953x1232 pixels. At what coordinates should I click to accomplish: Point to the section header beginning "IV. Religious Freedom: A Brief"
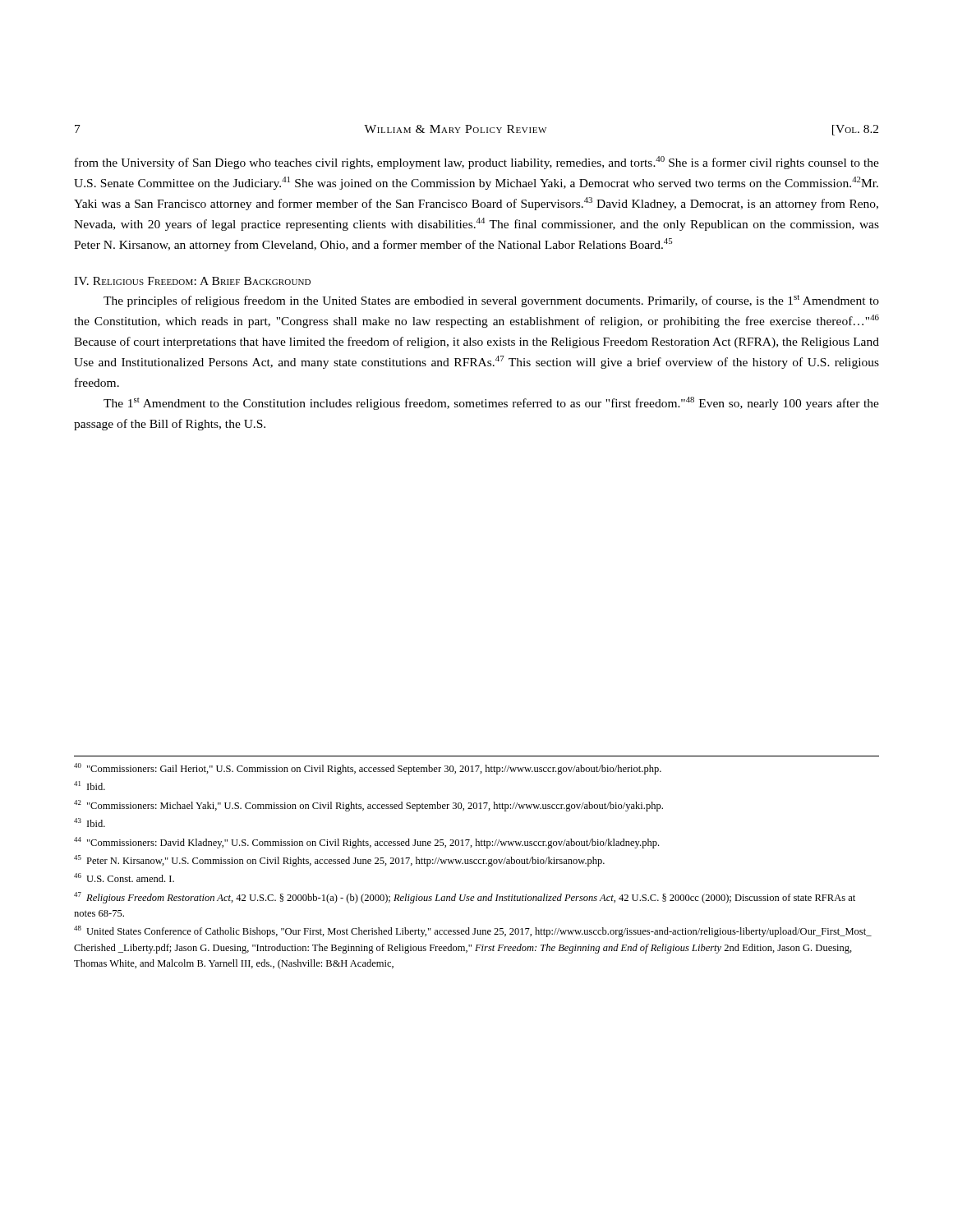pyautogui.click(x=193, y=280)
